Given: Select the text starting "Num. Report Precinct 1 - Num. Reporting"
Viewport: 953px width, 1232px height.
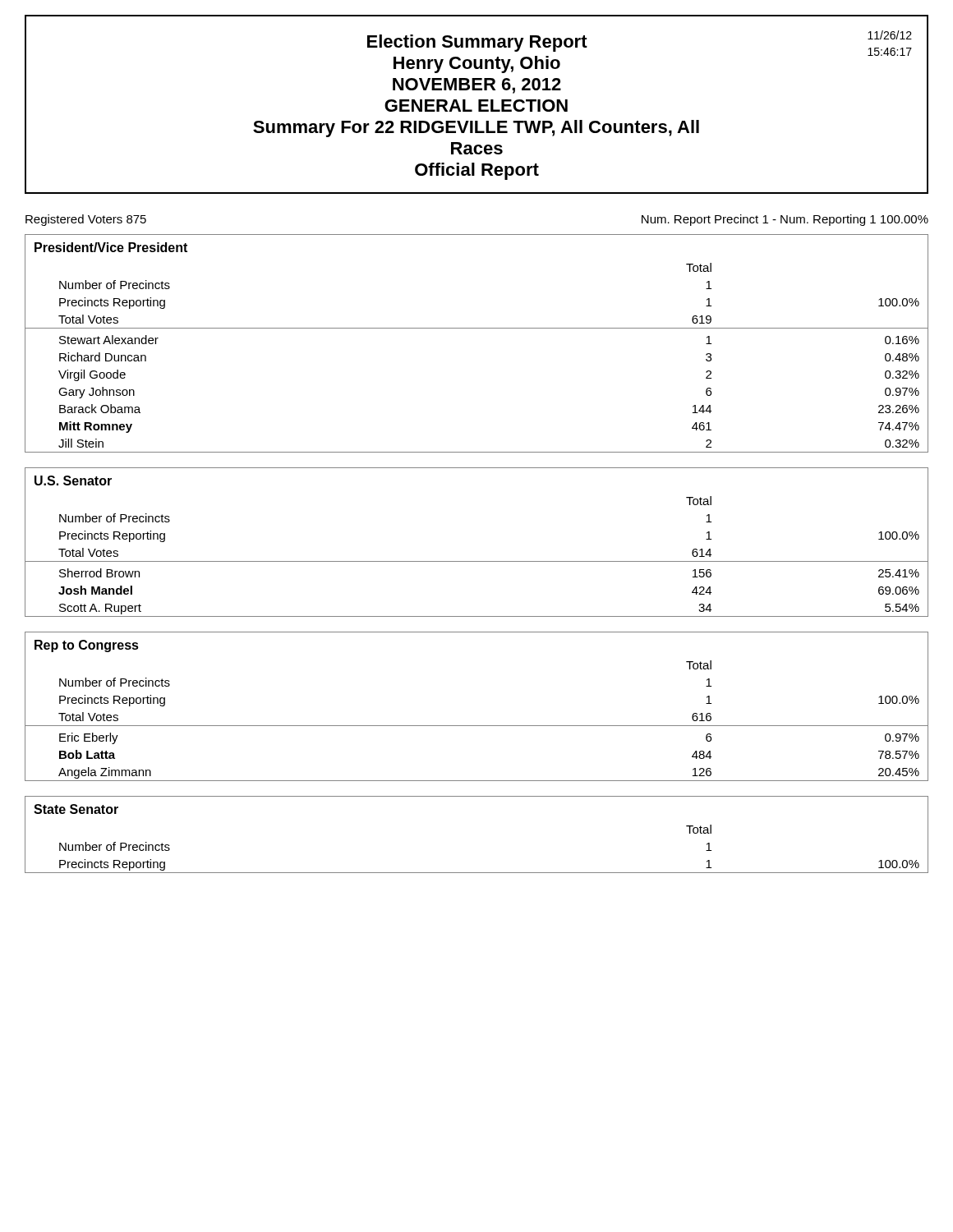Looking at the screenshot, I should tap(785, 219).
